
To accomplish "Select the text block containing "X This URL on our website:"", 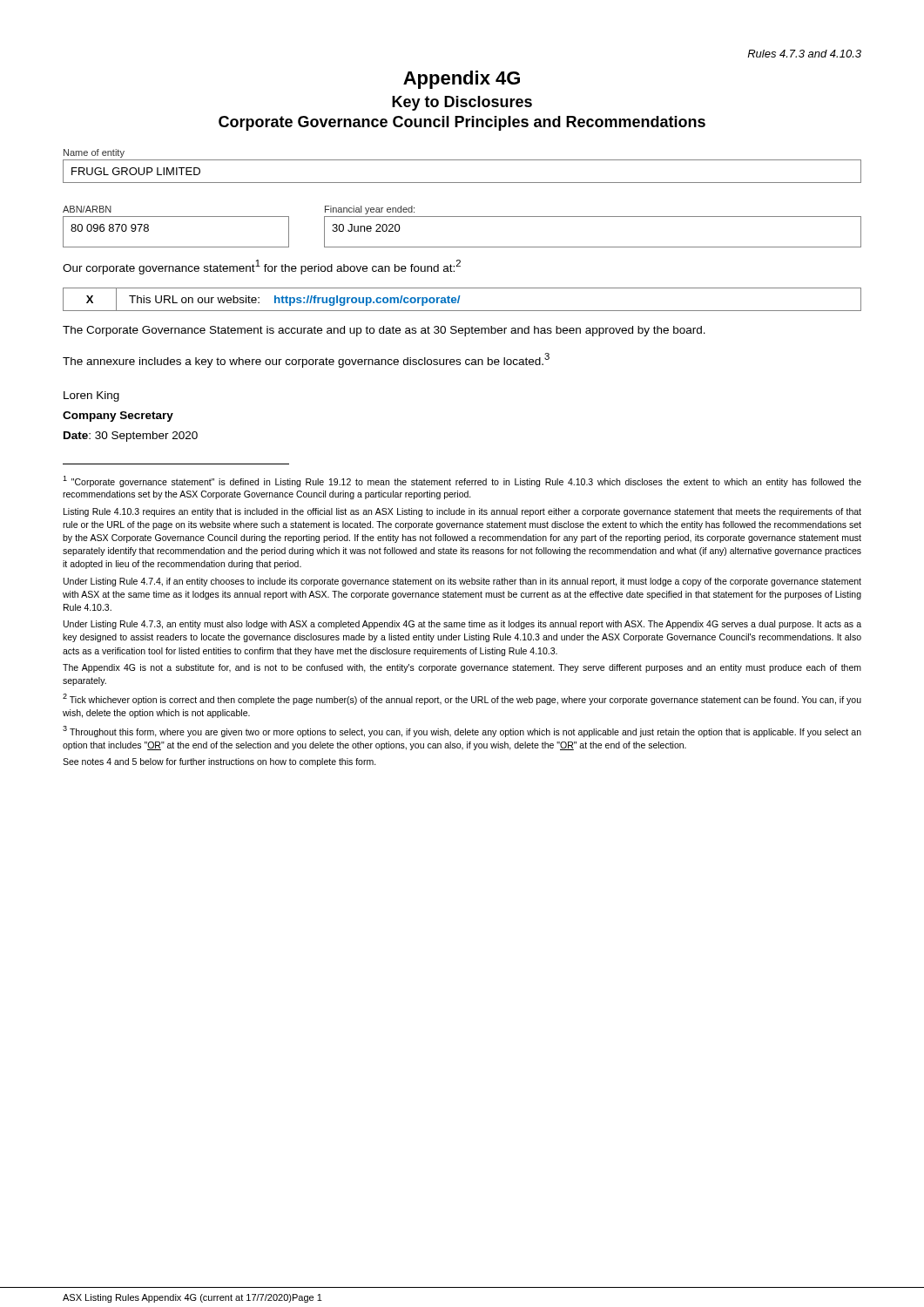I will pyautogui.click(x=268, y=299).
